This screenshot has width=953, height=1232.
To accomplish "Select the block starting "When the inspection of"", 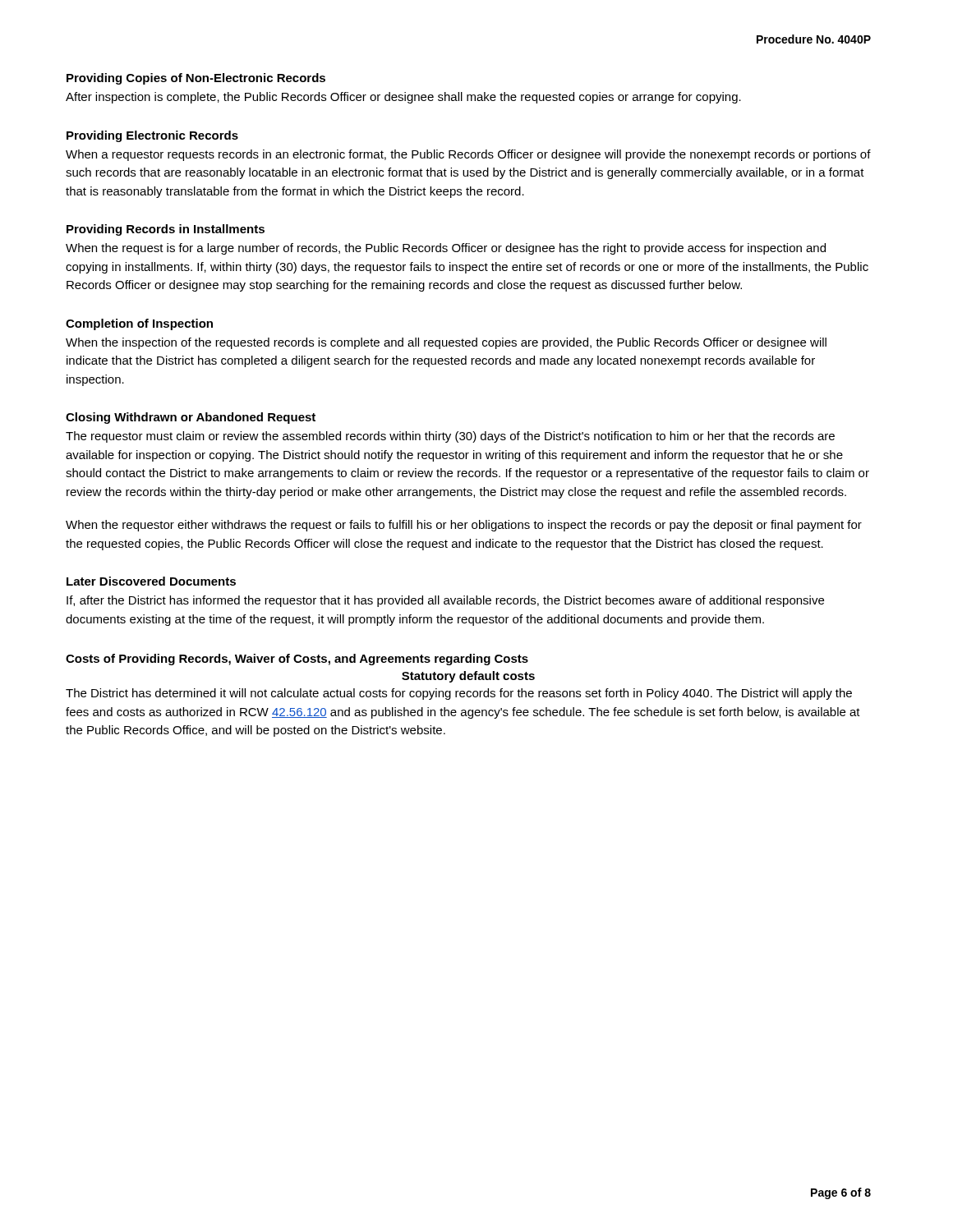I will coord(446,360).
